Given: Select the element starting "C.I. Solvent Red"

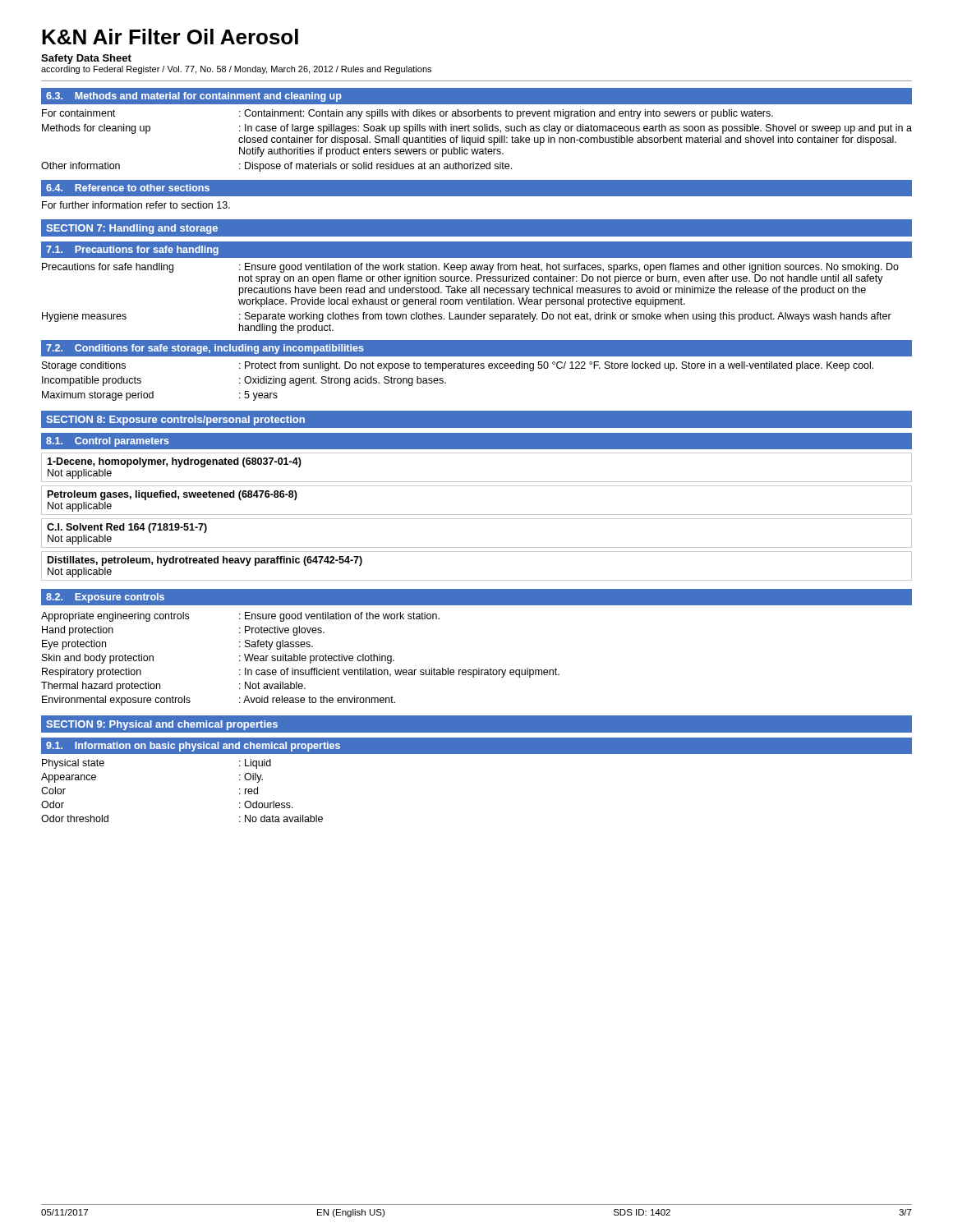Looking at the screenshot, I should click(127, 528).
